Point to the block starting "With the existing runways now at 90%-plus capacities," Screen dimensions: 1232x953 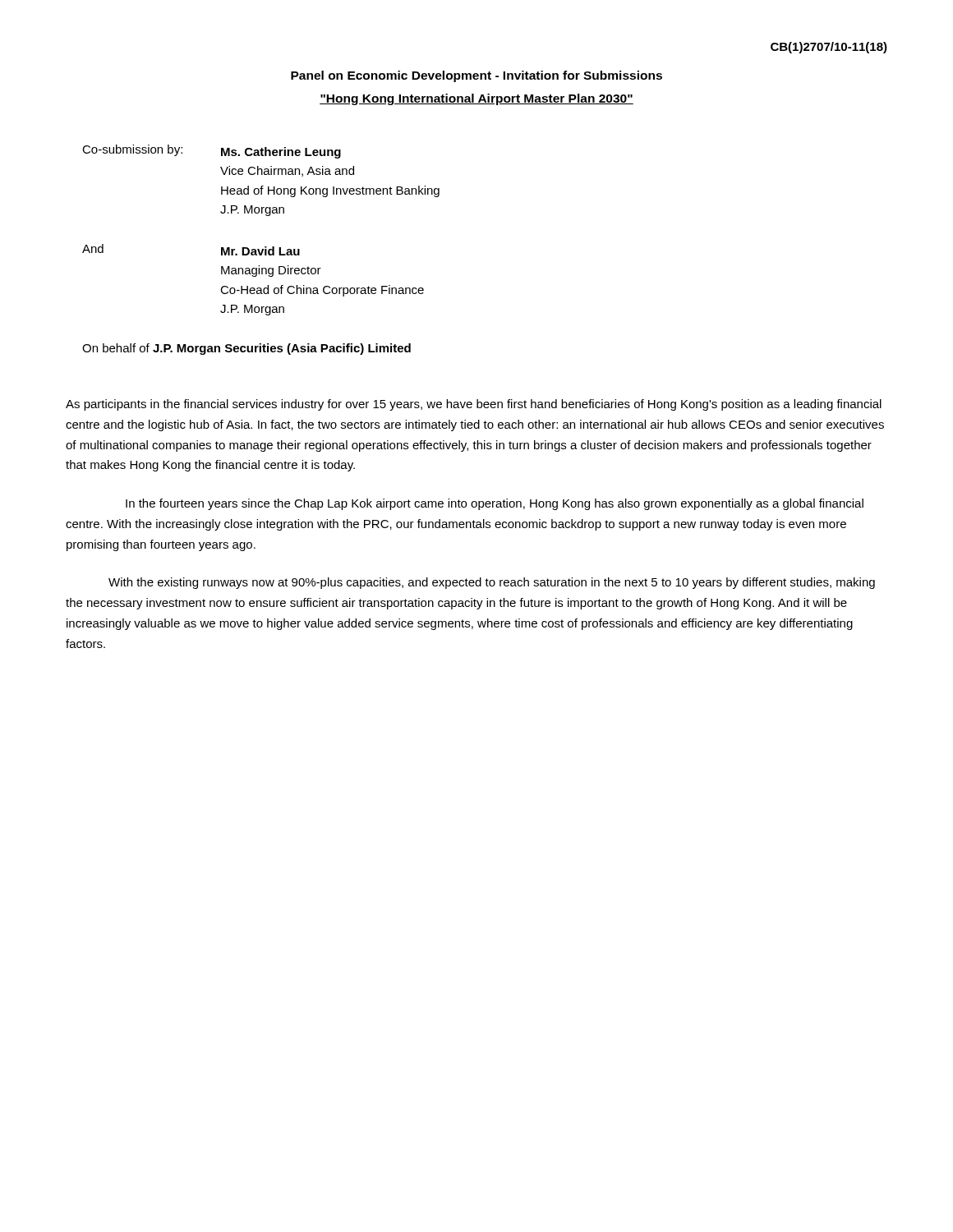click(x=471, y=613)
